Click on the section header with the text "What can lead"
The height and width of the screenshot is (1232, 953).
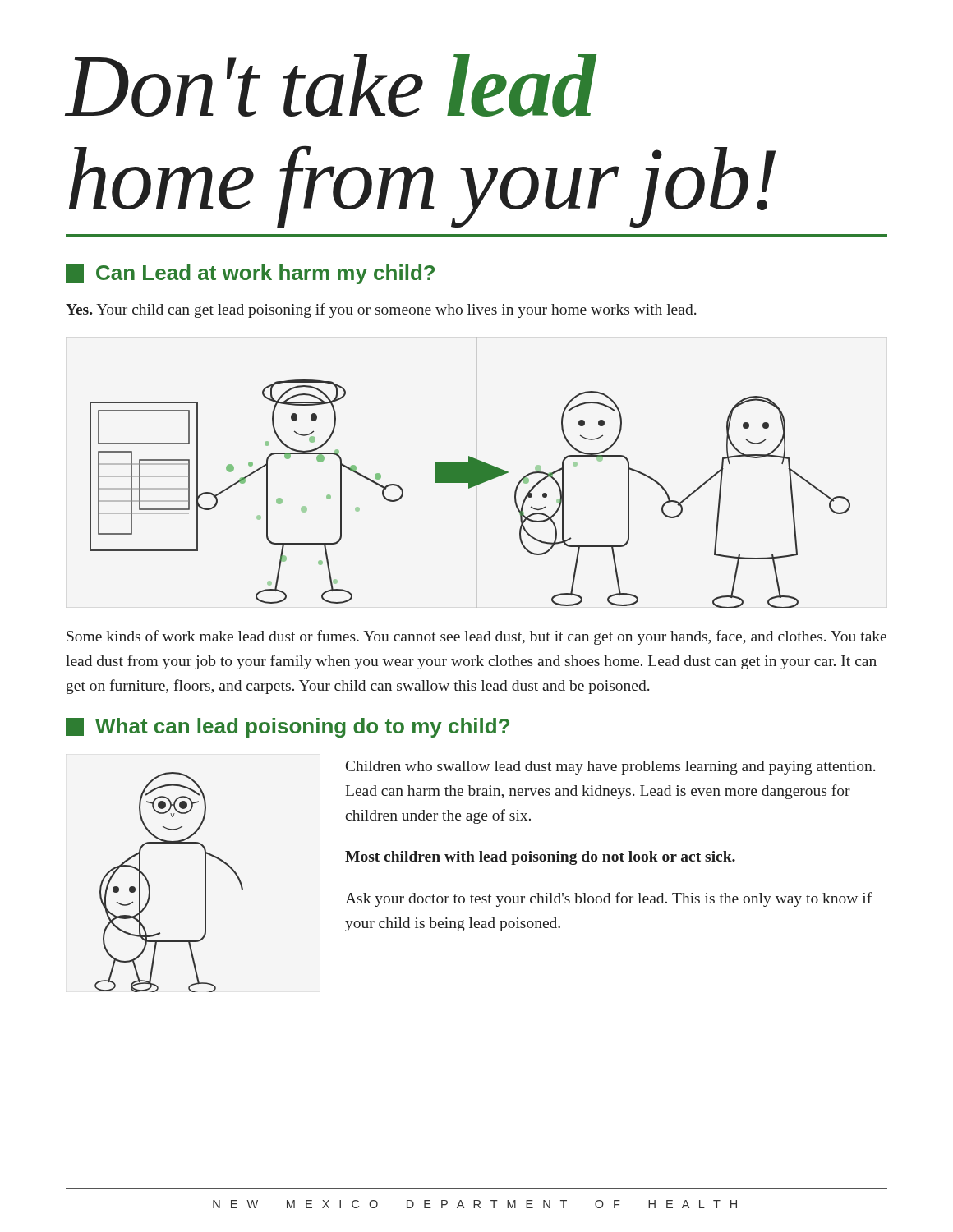coord(288,726)
